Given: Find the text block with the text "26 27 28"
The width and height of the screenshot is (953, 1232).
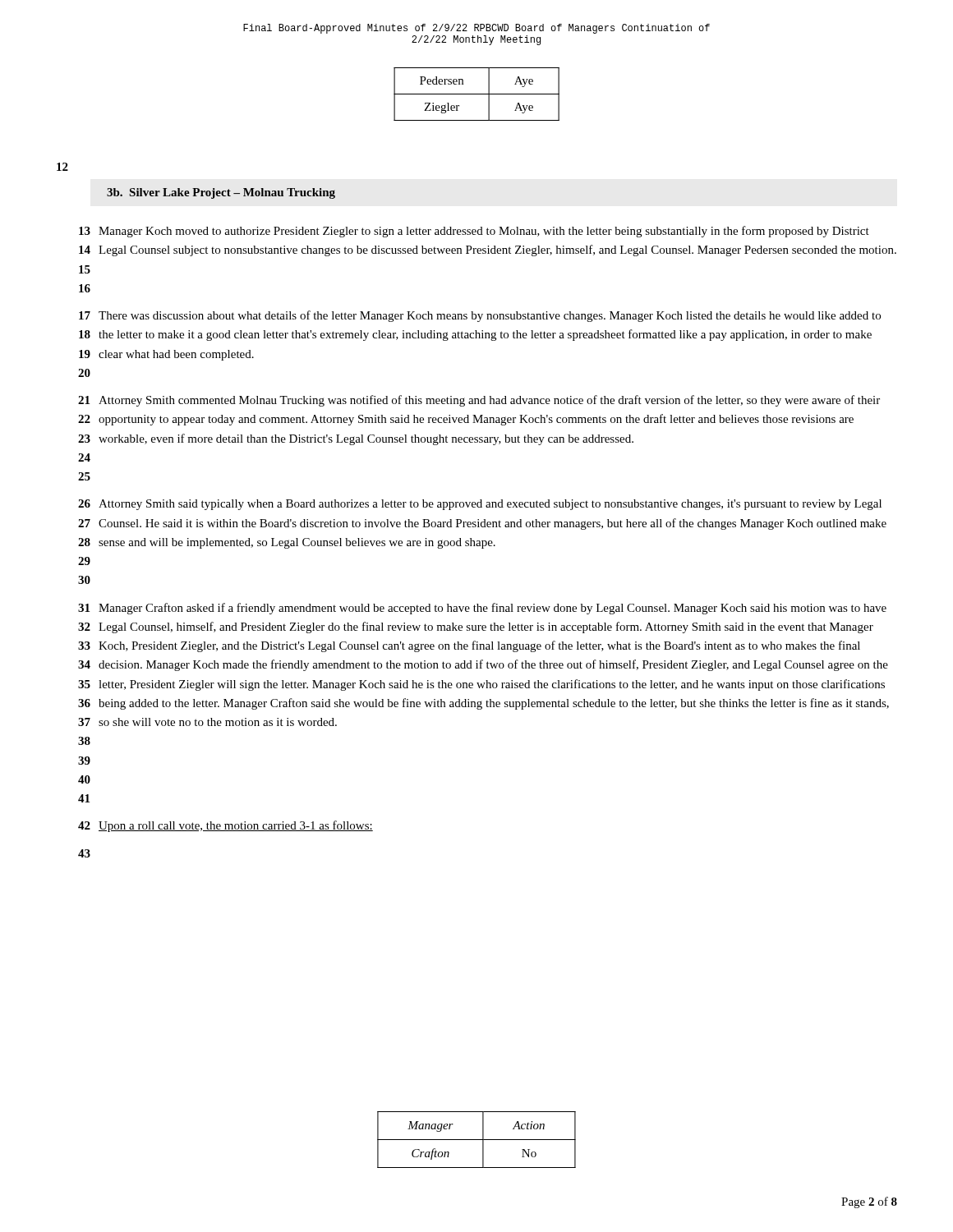Looking at the screenshot, I should pyautogui.click(x=476, y=542).
